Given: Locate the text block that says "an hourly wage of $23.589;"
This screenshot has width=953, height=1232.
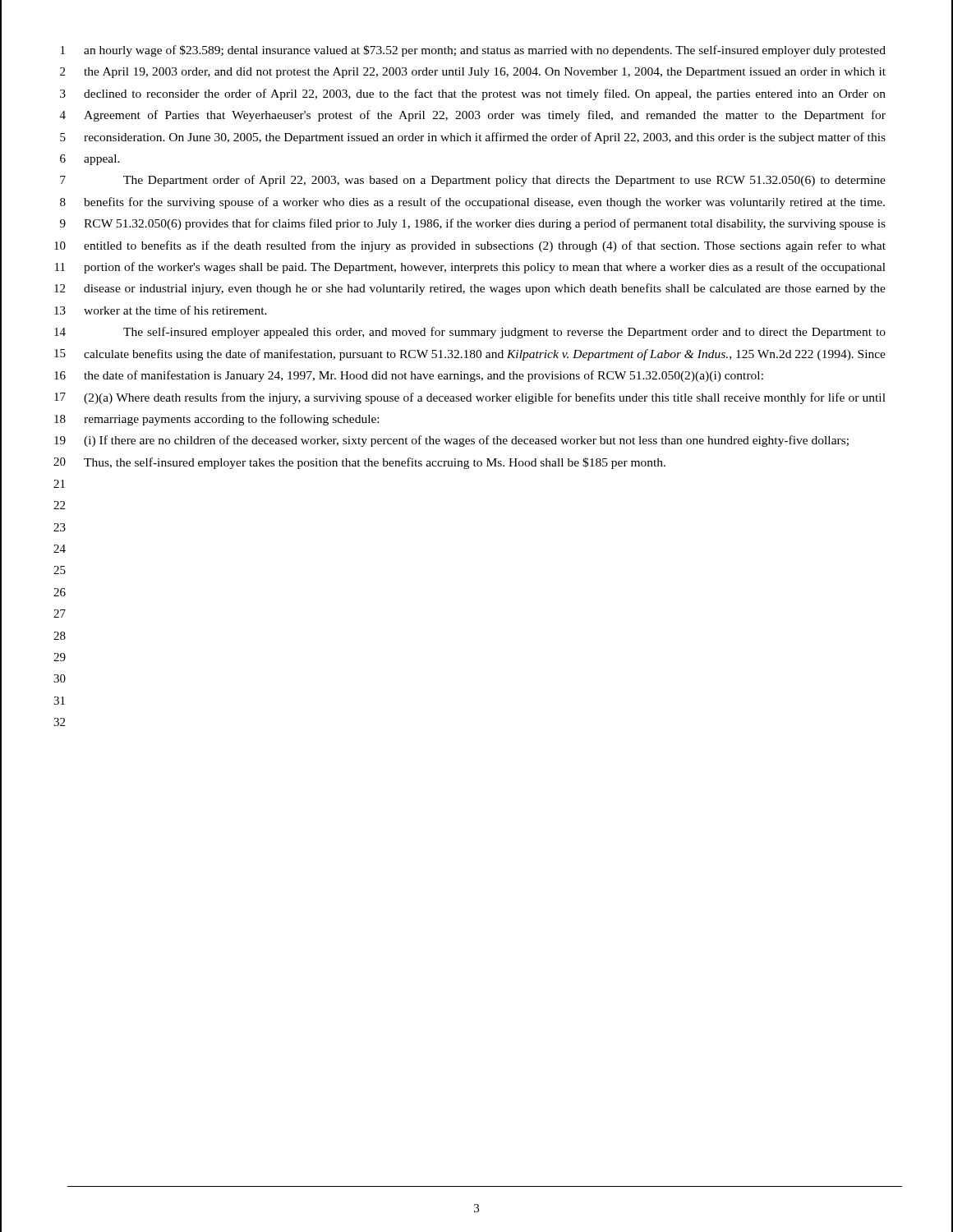Looking at the screenshot, I should 485,104.
